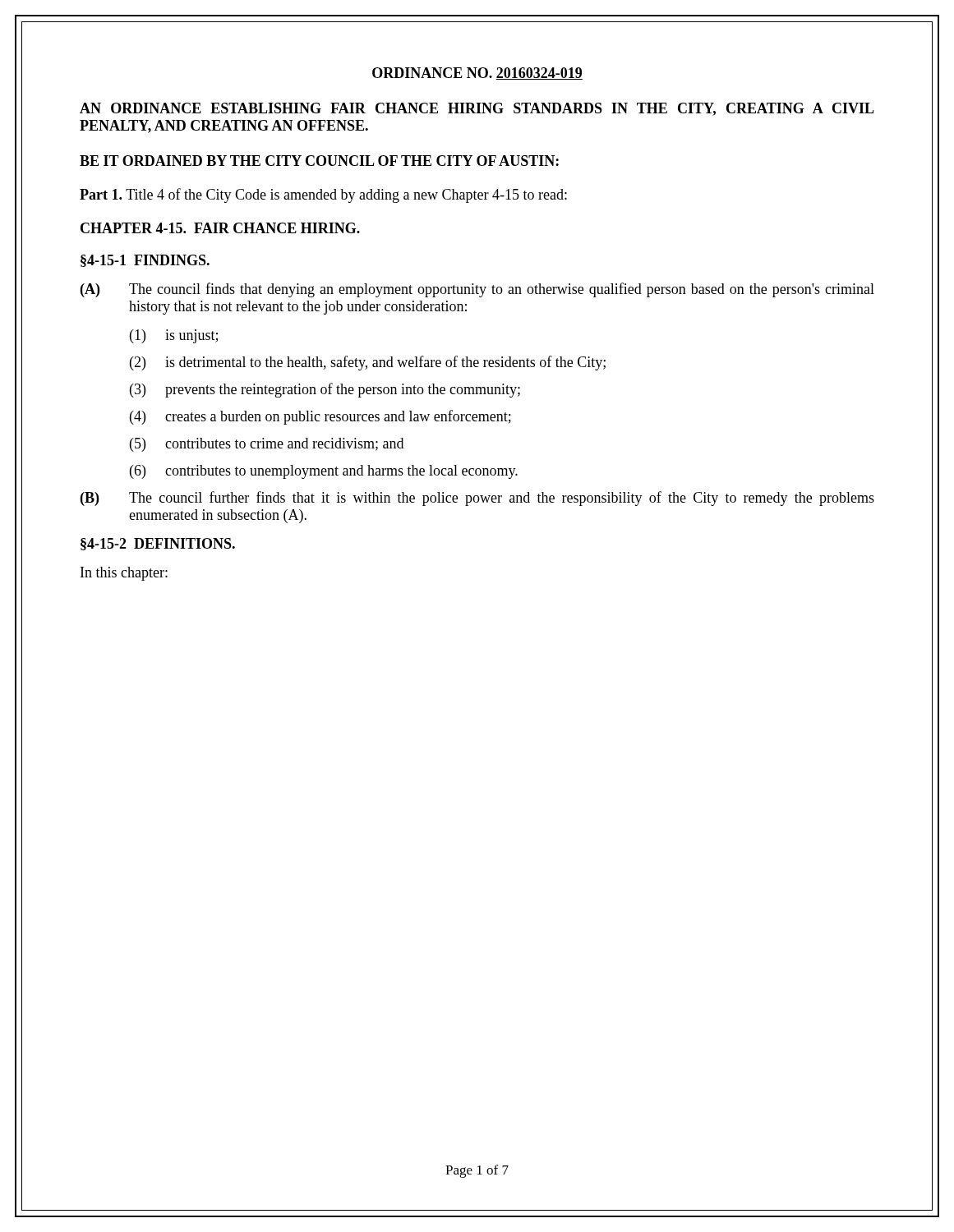This screenshot has height=1232, width=954.
Task: Select the list item with the text "(1) is unjust;"
Action: (174, 336)
